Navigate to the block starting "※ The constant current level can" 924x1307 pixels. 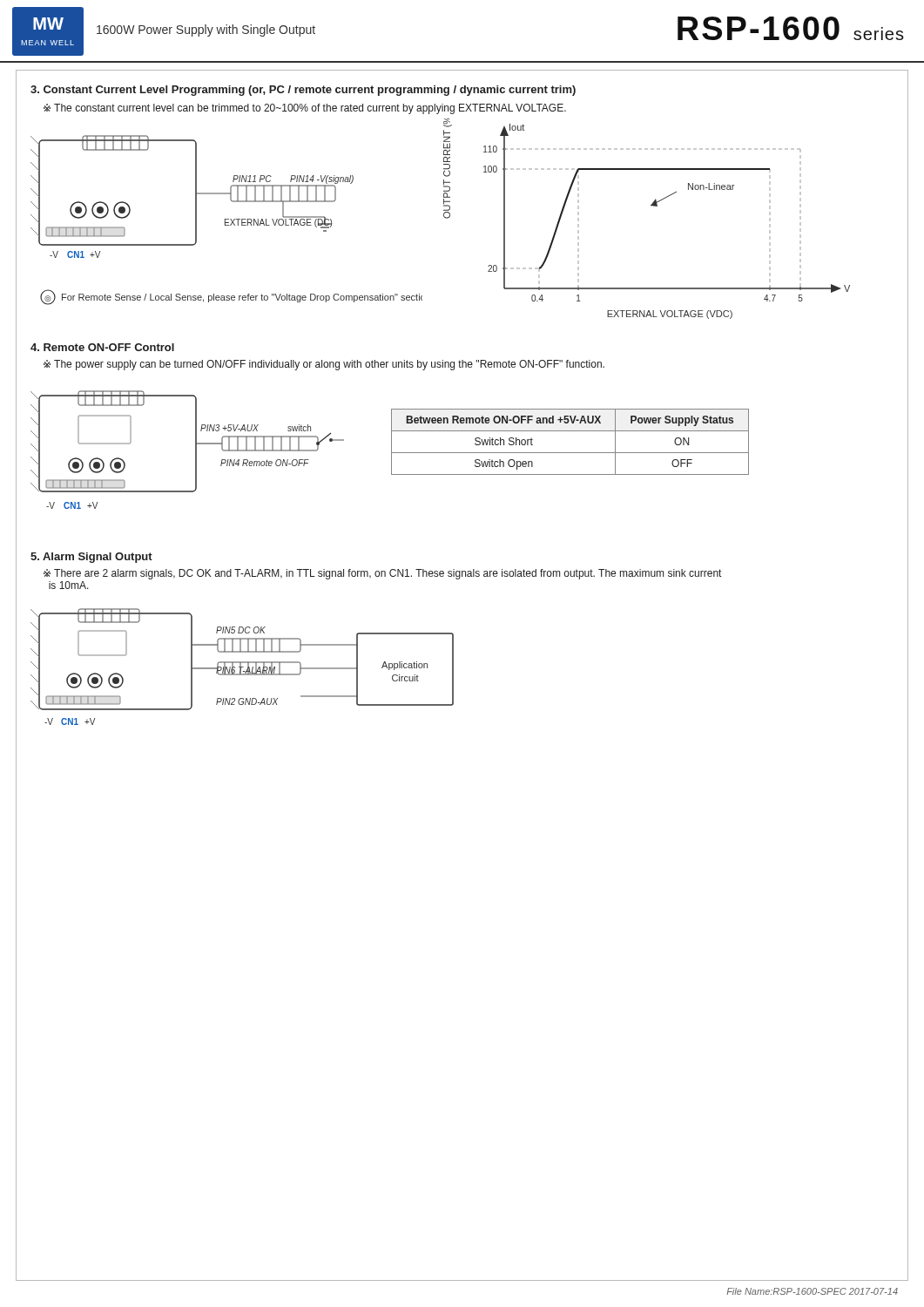point(305,108)
